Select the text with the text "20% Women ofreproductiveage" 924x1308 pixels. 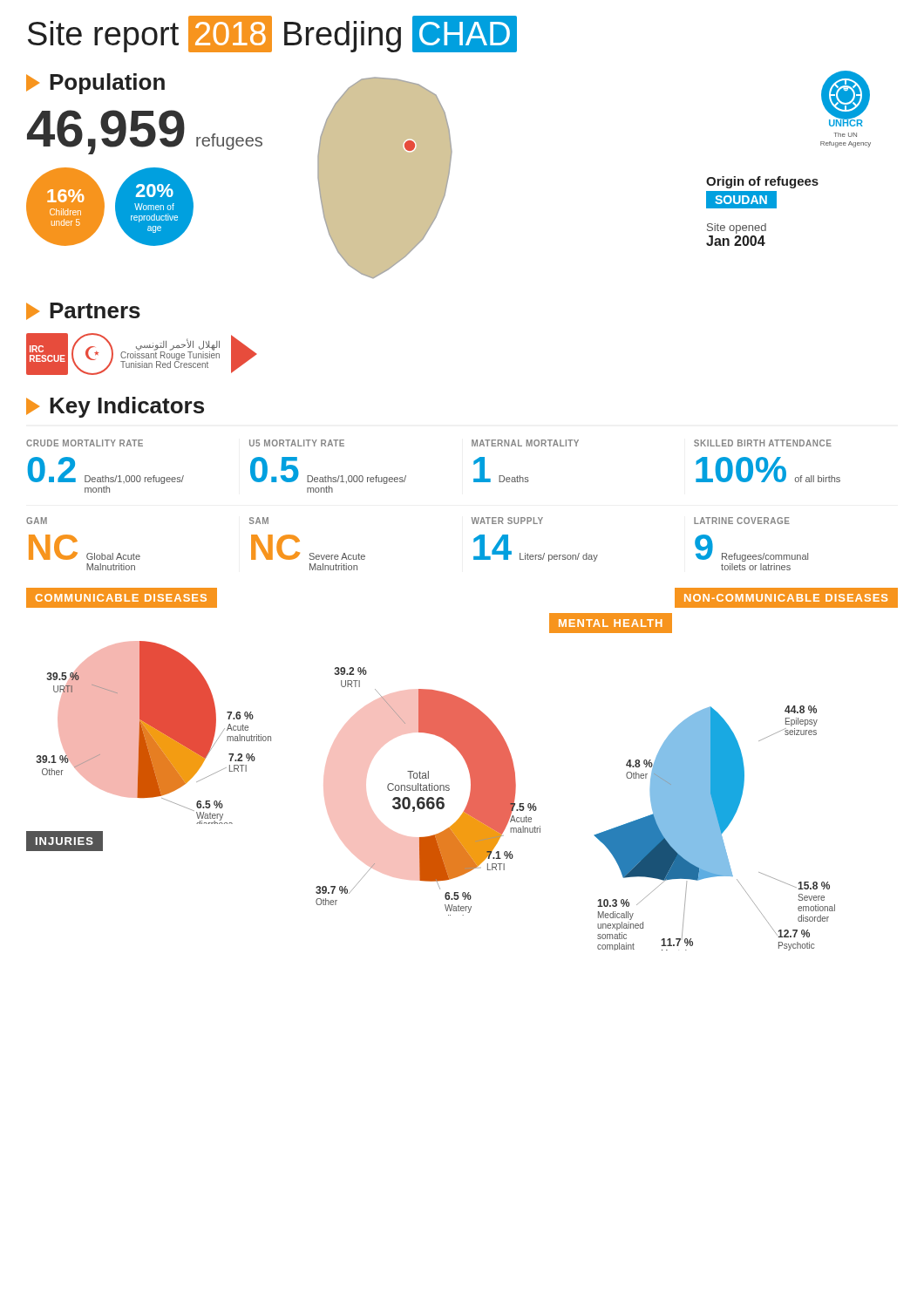tap(154, 207)
